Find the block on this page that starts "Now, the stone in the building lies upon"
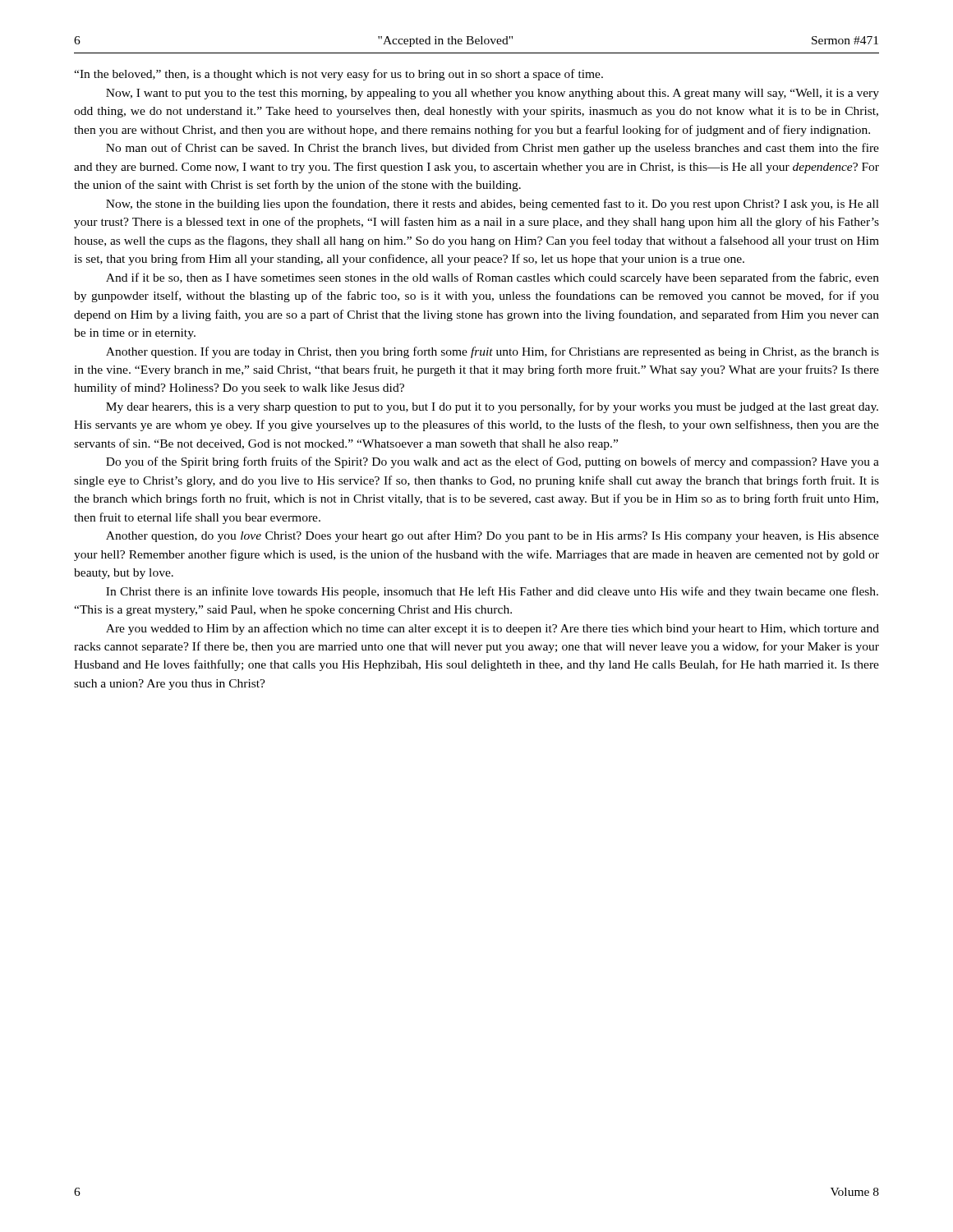Screen dimensions: 1232x953 pos(476,231)
